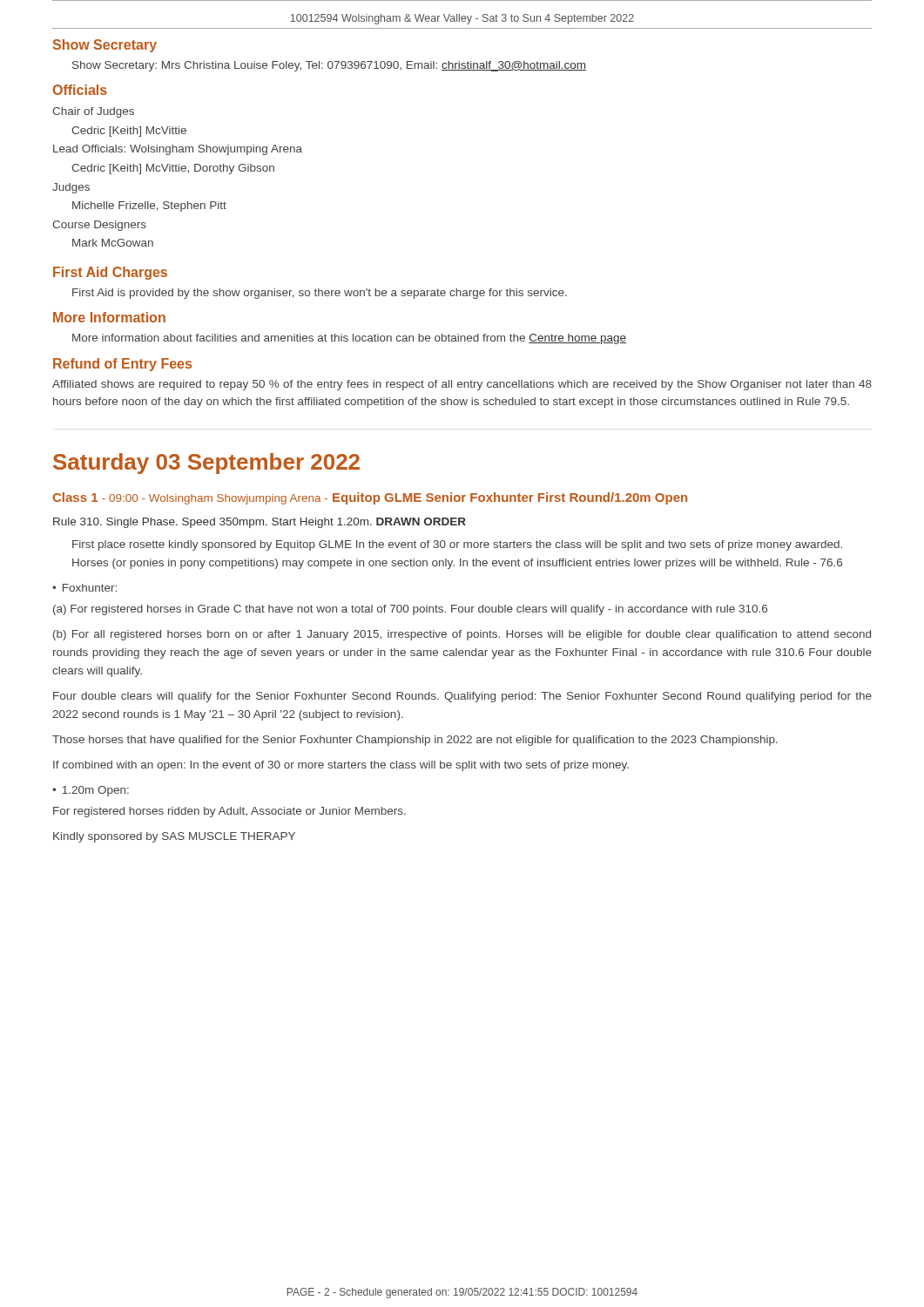Image resolution: width=924 pixels, height=1307 pixels.
Task: Find "• 1.20m Open:" on this page
Action: 91,790
